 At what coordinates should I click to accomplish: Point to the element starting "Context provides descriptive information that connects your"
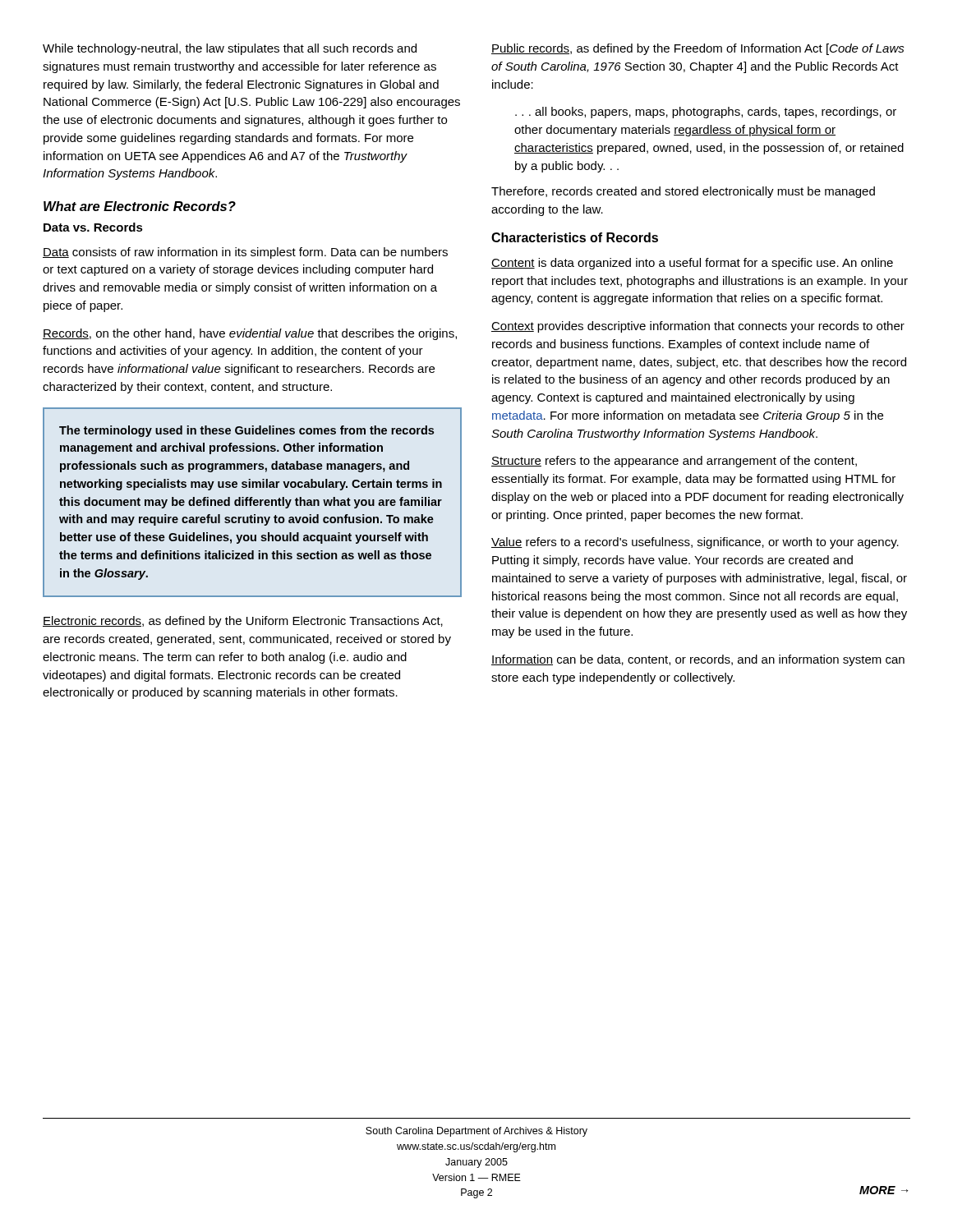click(x=701, y=380)
